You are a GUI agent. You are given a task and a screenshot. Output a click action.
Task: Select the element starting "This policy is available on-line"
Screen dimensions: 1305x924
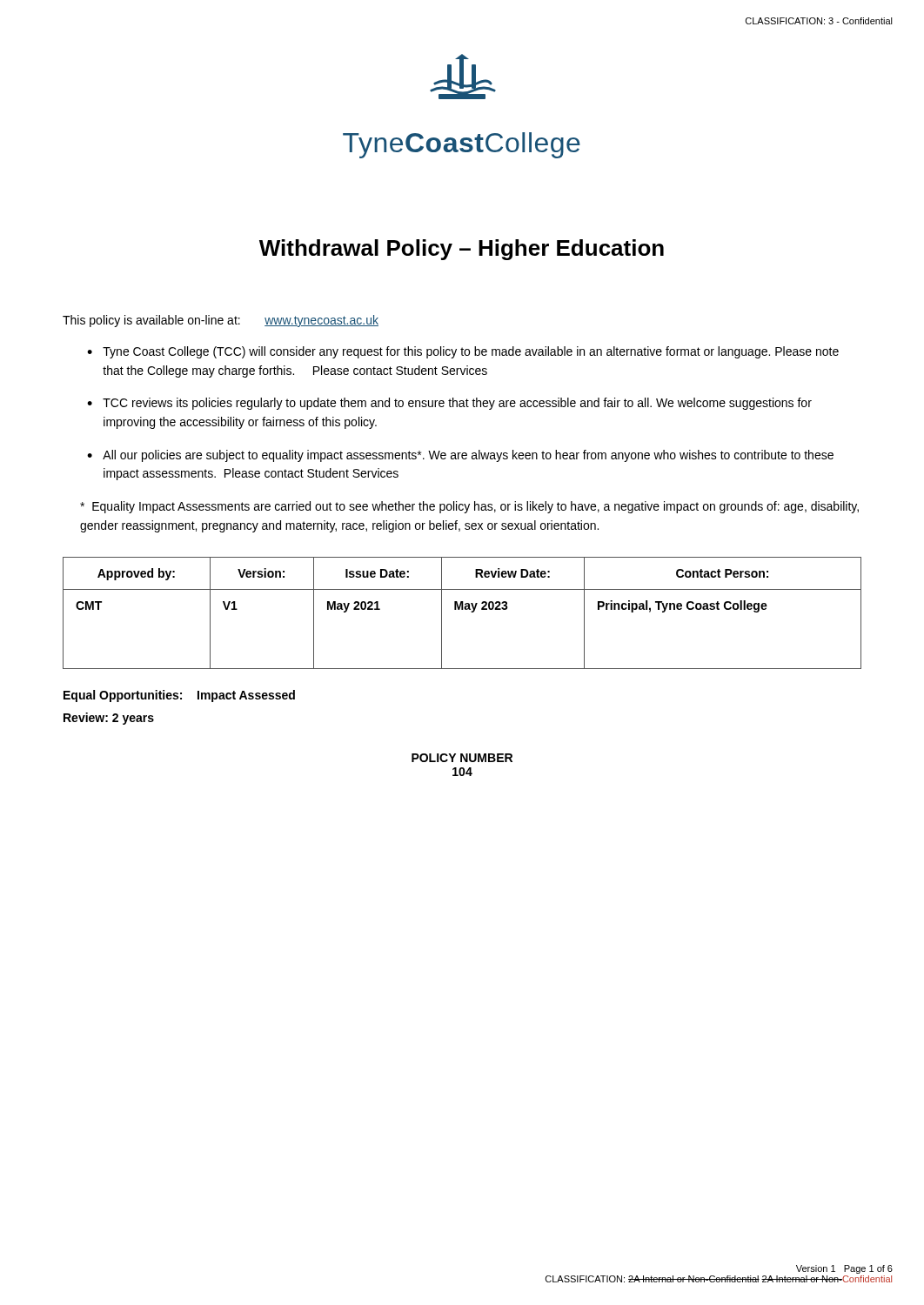[x=221, y=320]
